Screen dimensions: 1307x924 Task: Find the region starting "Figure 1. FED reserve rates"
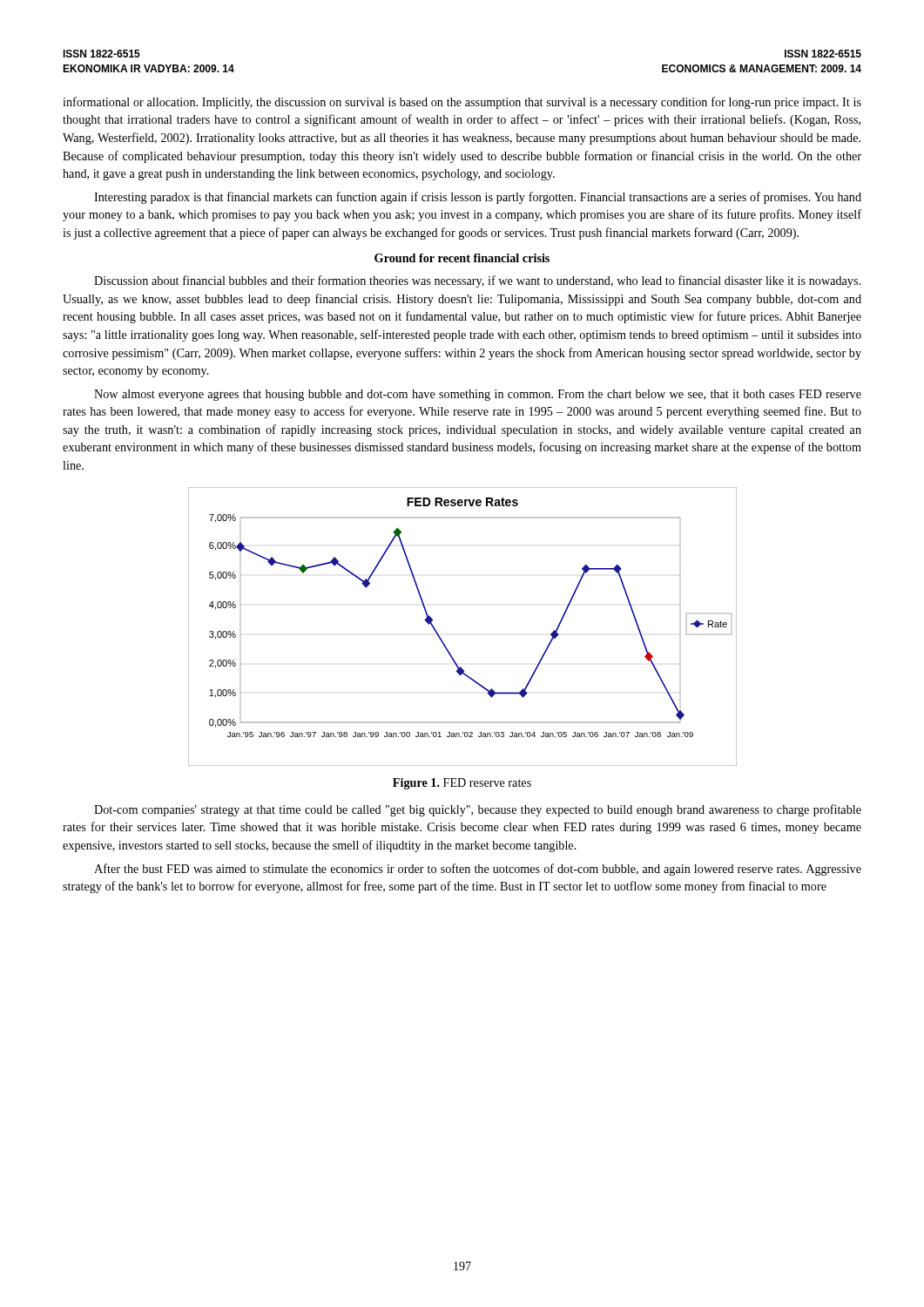point(462,783)
